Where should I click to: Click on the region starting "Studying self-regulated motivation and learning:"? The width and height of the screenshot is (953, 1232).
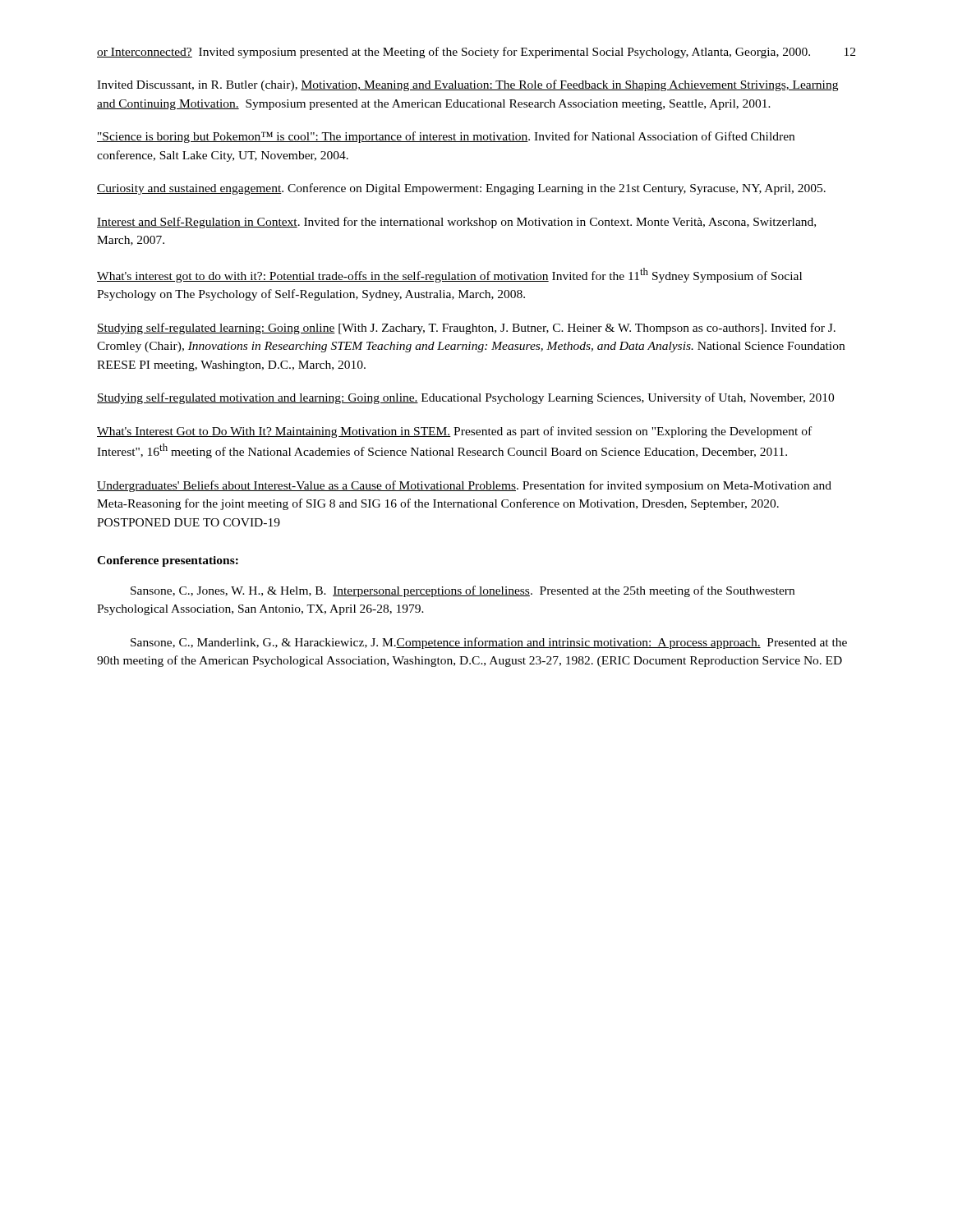coord(466,397)
